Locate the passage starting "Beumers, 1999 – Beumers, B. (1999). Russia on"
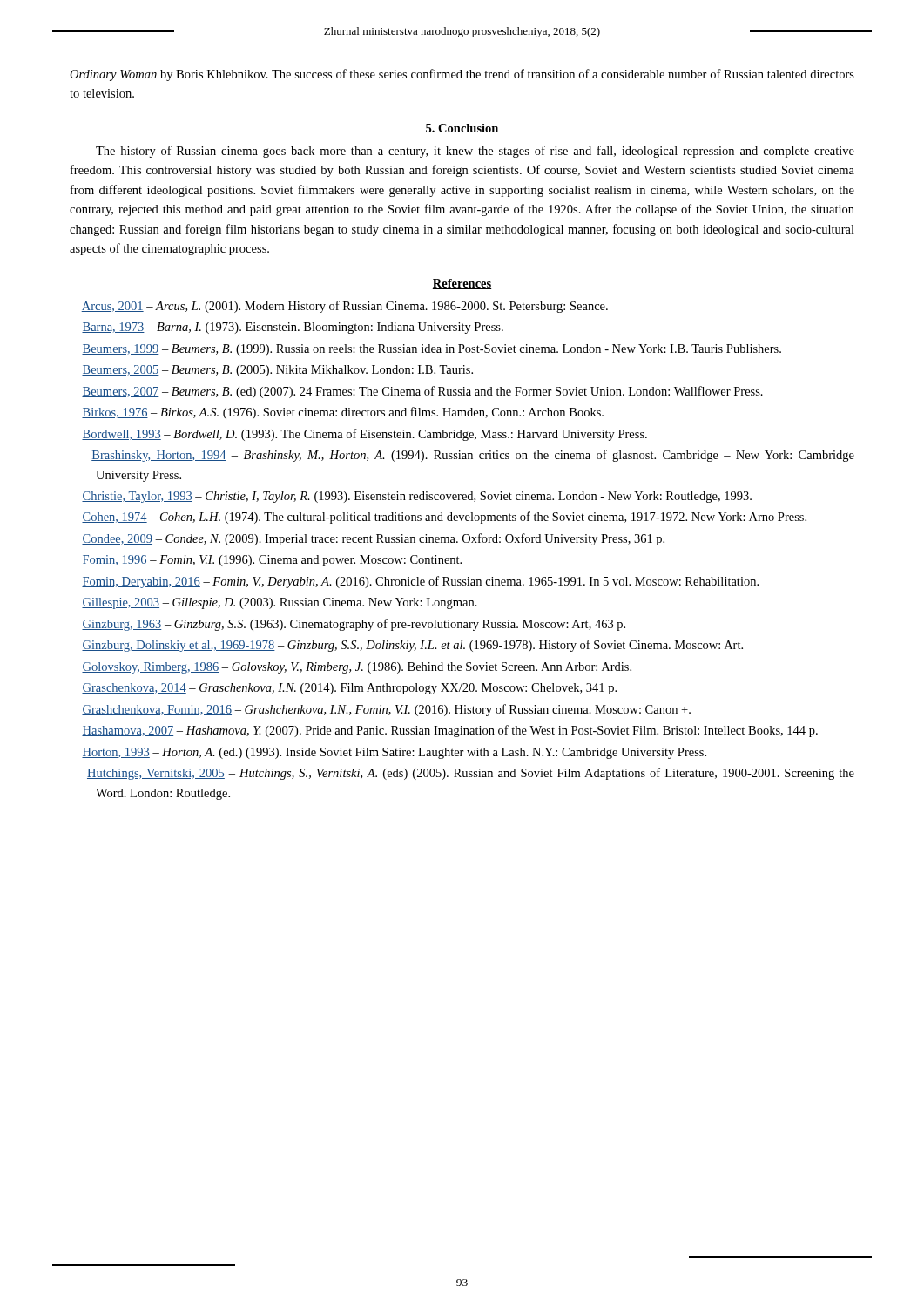924x1307 pixels. tap(426, 348)
